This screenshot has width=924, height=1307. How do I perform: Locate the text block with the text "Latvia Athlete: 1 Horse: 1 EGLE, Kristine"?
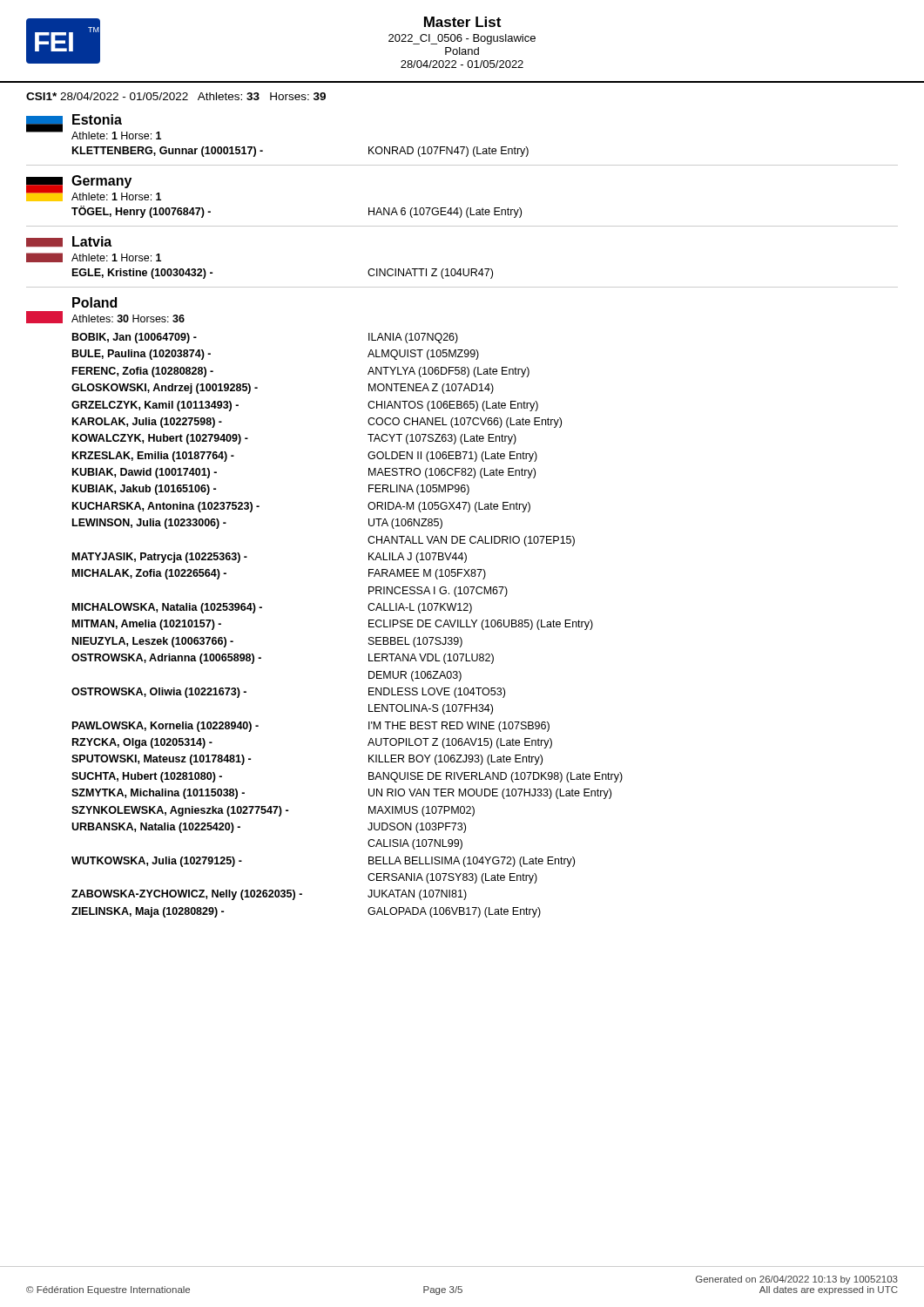coord(462,257)
